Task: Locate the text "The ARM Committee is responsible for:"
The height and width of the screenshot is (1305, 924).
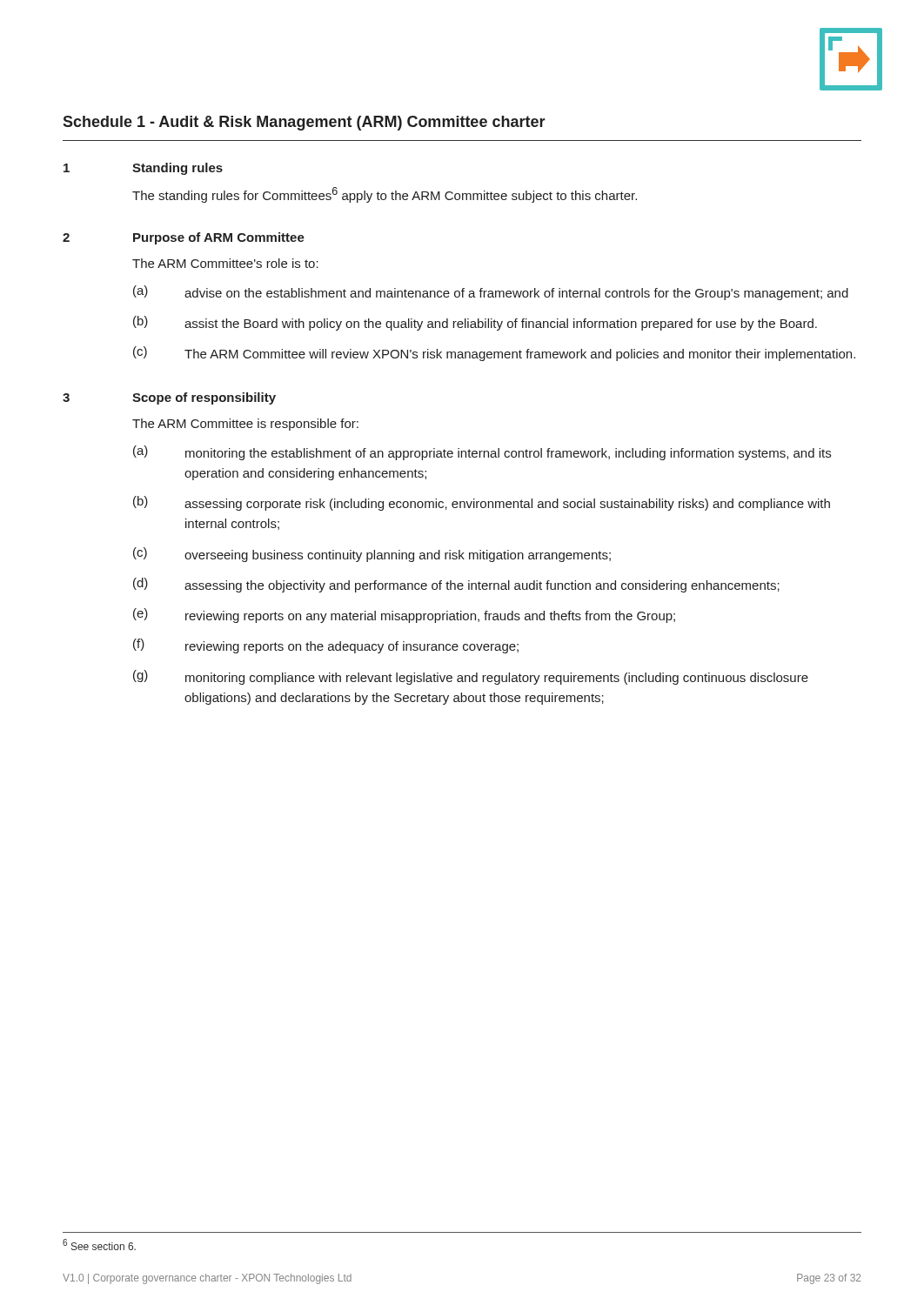Action: coord(245,425)
